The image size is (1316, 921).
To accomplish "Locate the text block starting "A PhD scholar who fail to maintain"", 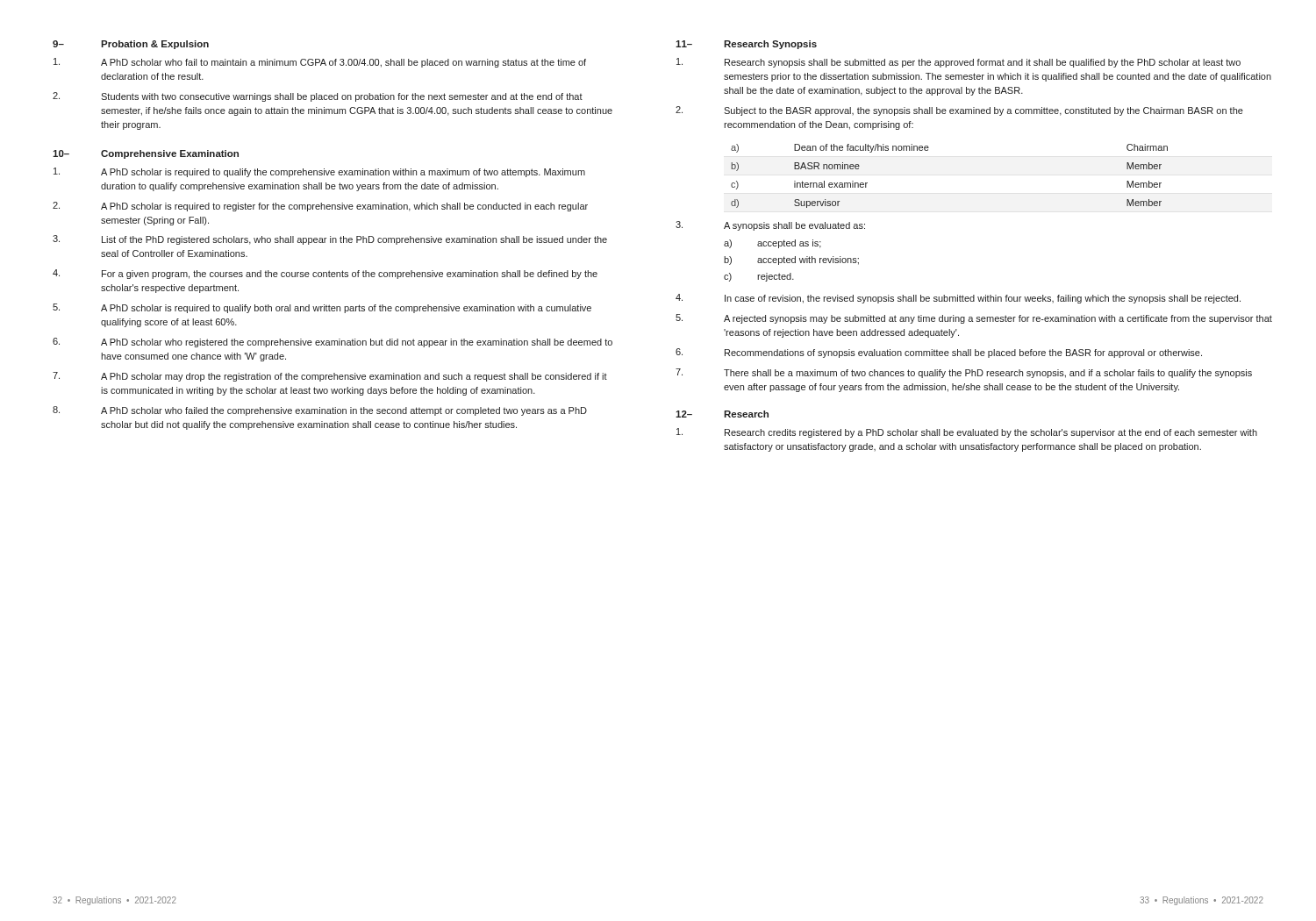I will (333, 70).
